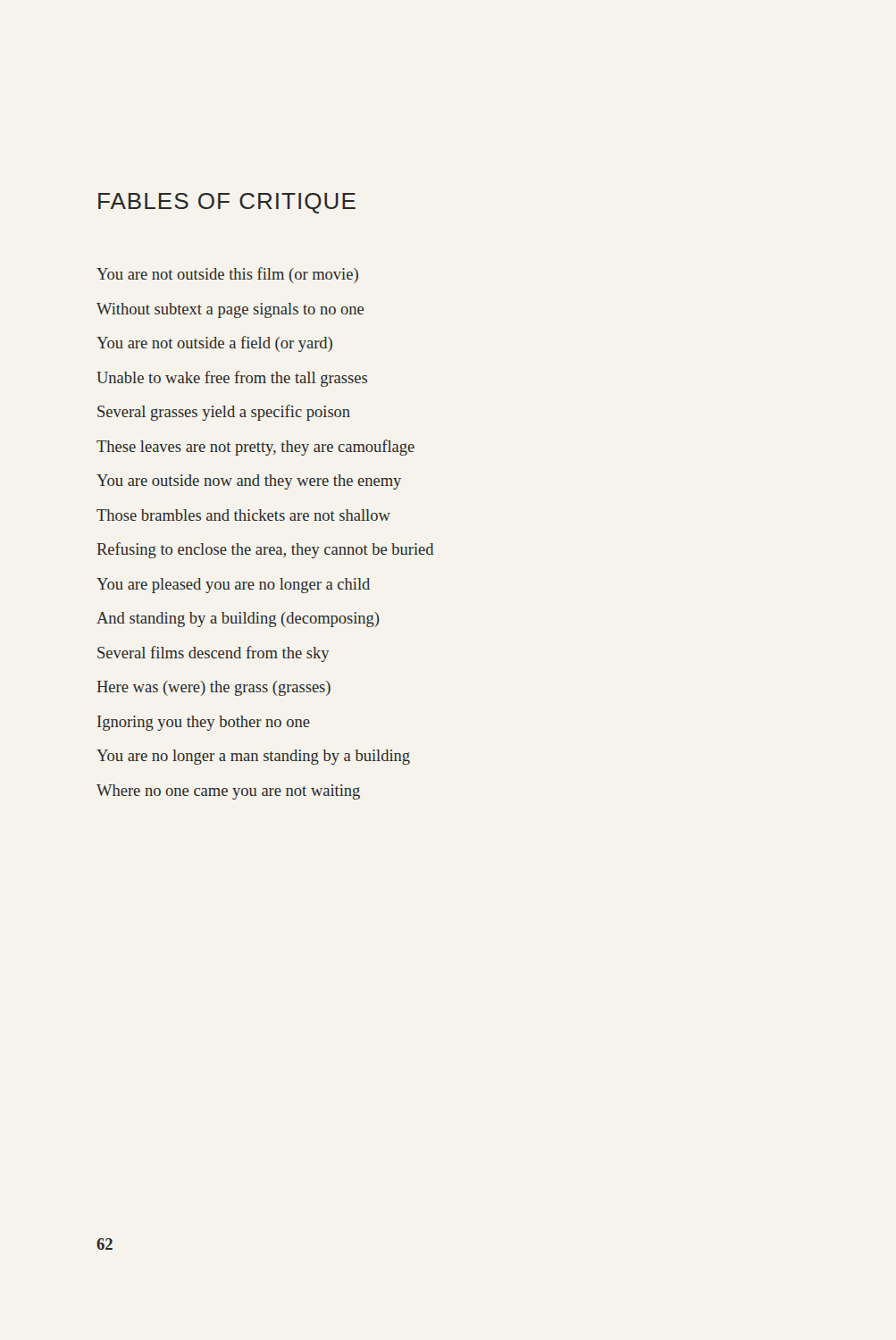The height and width of the screenshot is (1340, 896).
Task: Find the block on this page that starts "Ignoring you they bother"
Action: (x=203, y=722)
